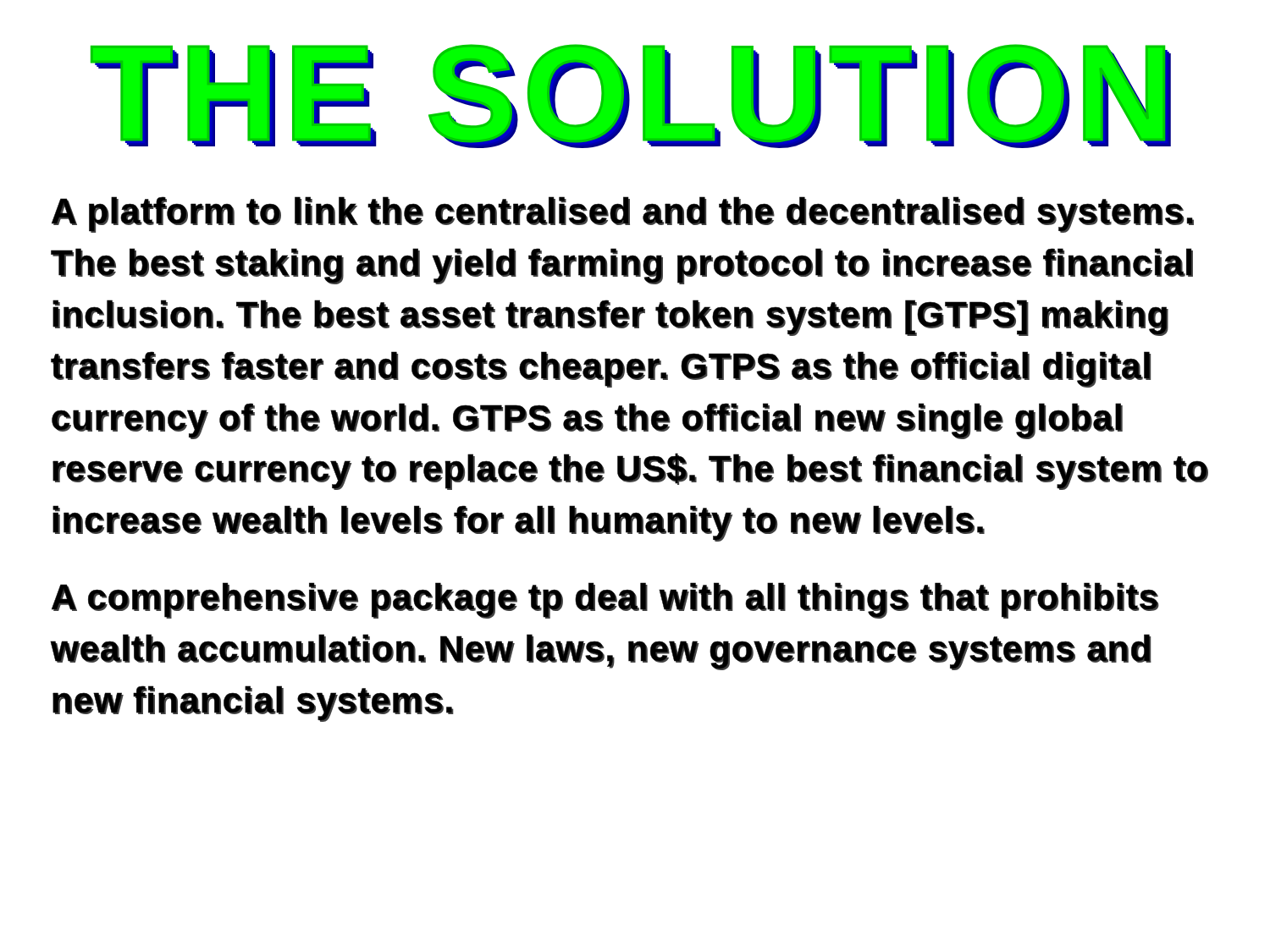Click on the element starting "THE SOLUTION"
The height and width of the screenshot is (952, 1270).
635,93
